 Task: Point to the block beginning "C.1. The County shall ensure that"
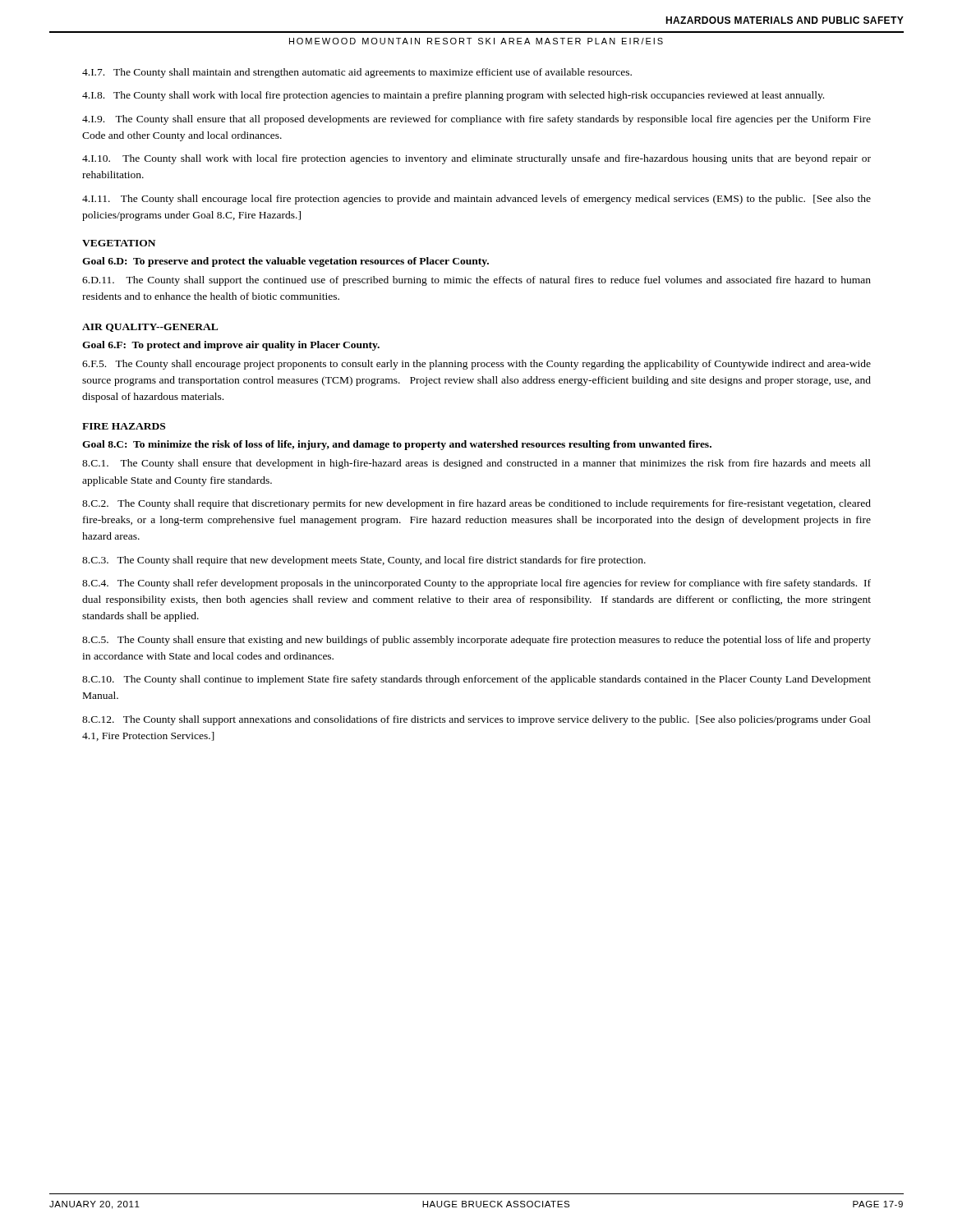click(x=476, y=471)
